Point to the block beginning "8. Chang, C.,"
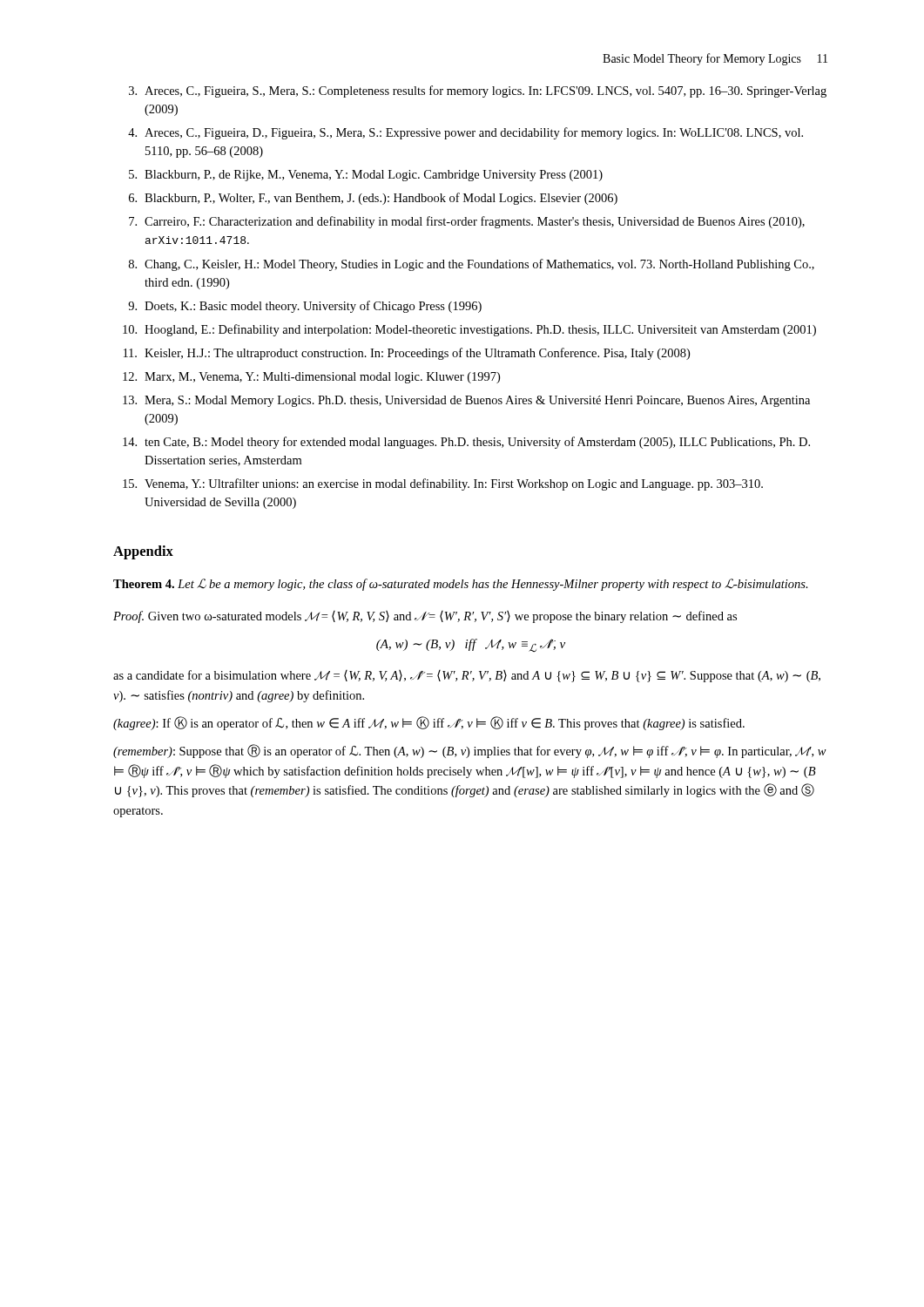 (x=471, y=274)
